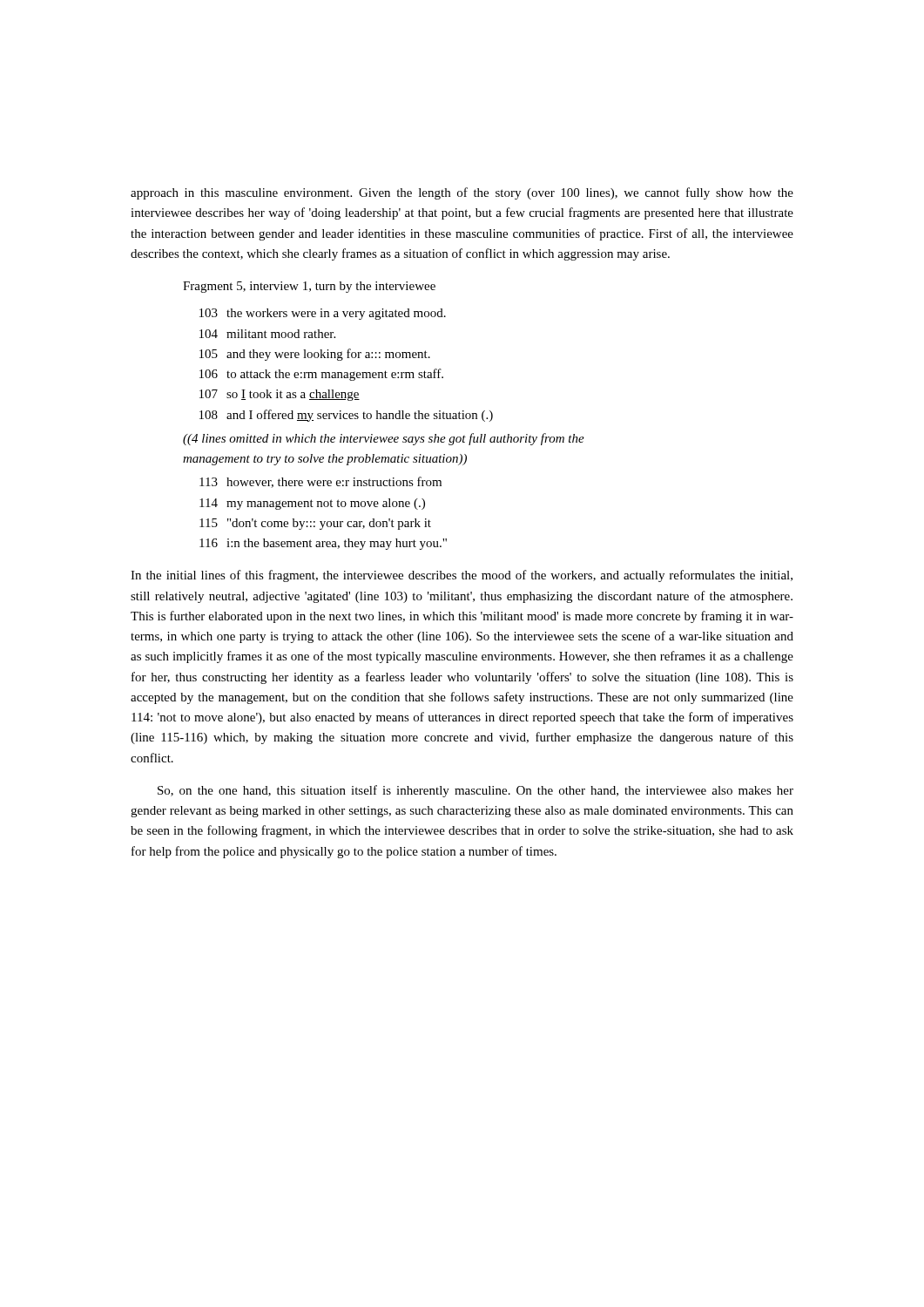Viewport: 924px width, 1307px height.
Task: Locate the block of text that opens with "106 to attack the e:rm management e:rm"
Action: [321, 375]
